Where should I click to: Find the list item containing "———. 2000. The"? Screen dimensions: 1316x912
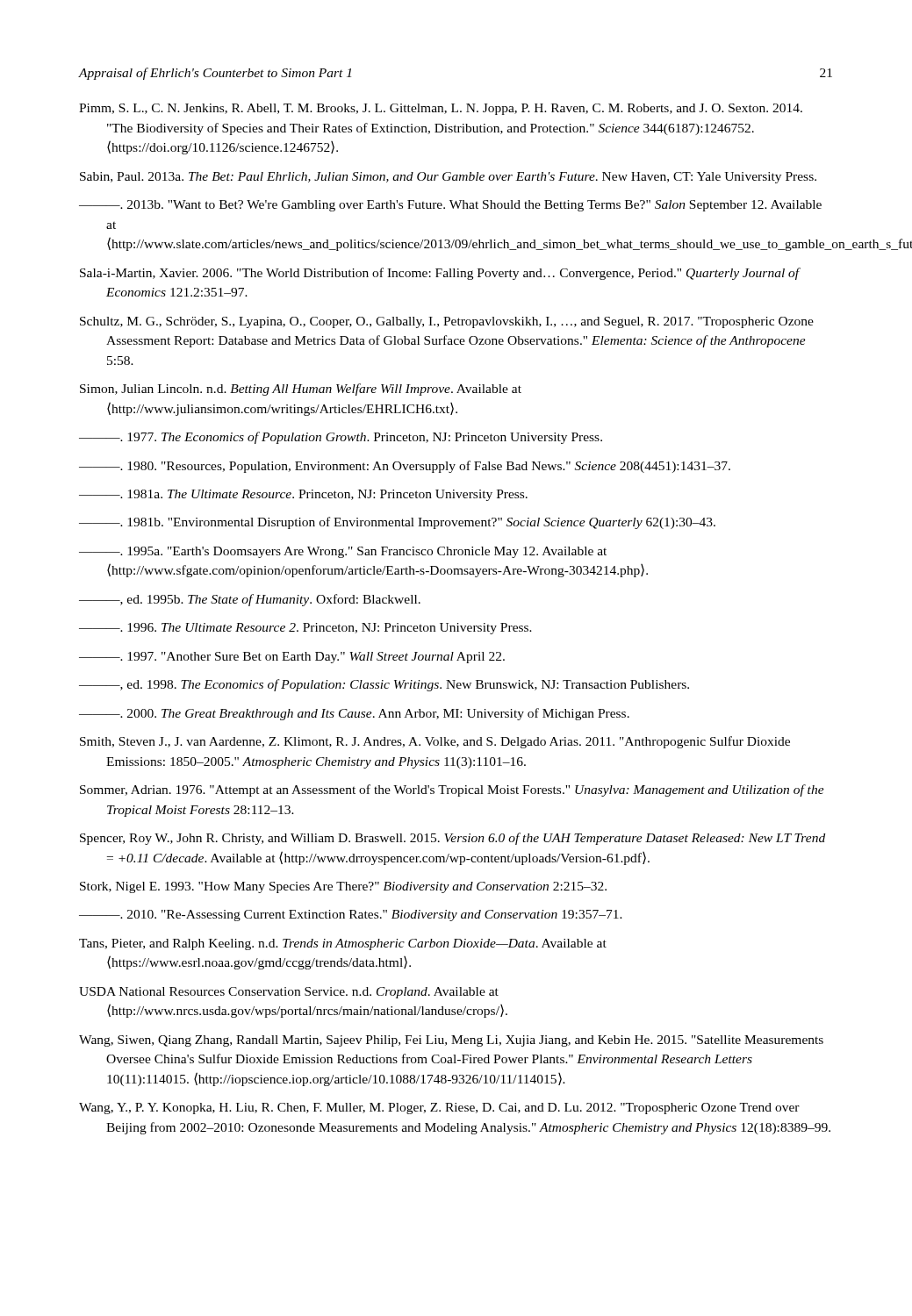354,713
